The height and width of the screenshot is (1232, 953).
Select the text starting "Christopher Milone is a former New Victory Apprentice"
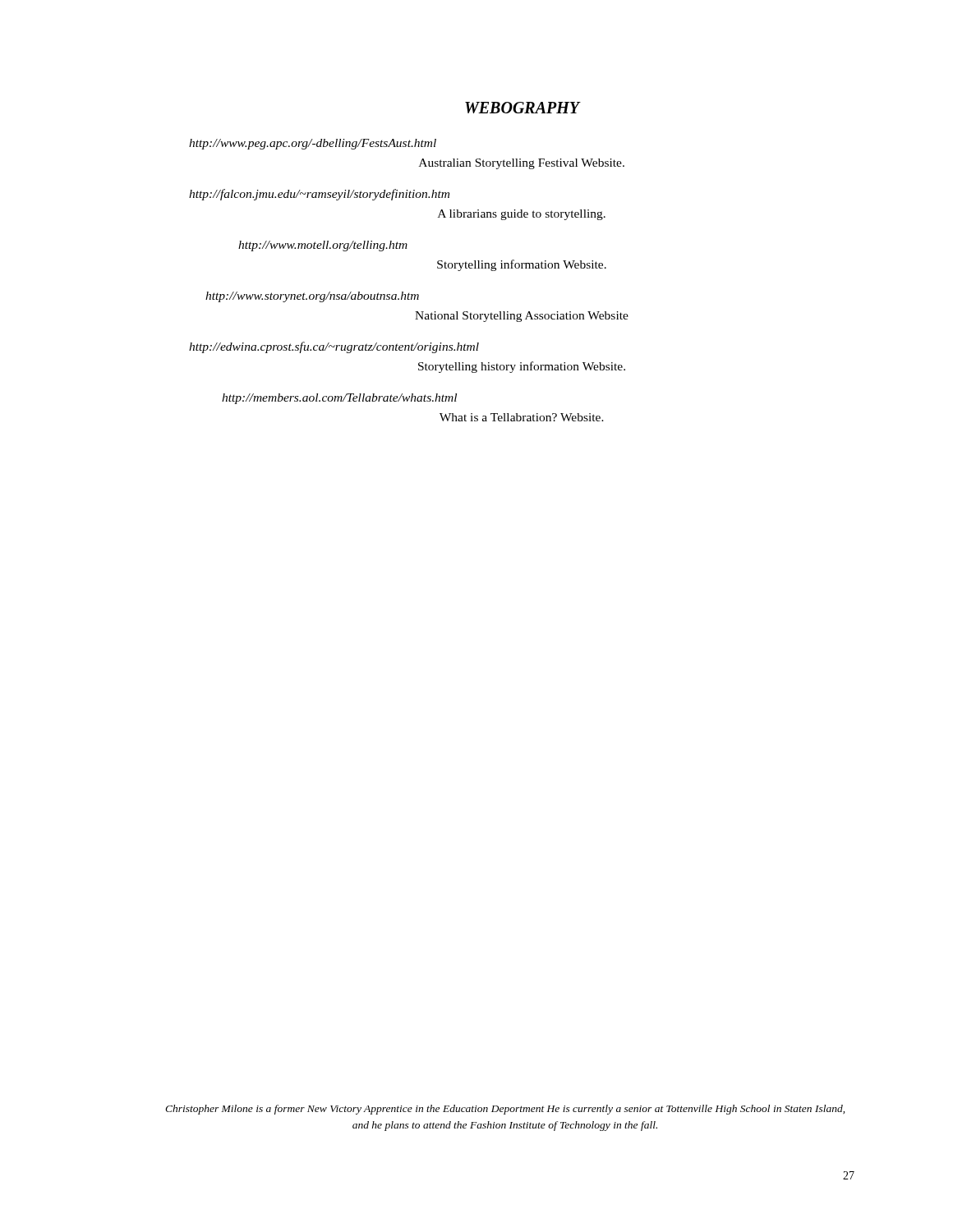tap(505, 1116)
